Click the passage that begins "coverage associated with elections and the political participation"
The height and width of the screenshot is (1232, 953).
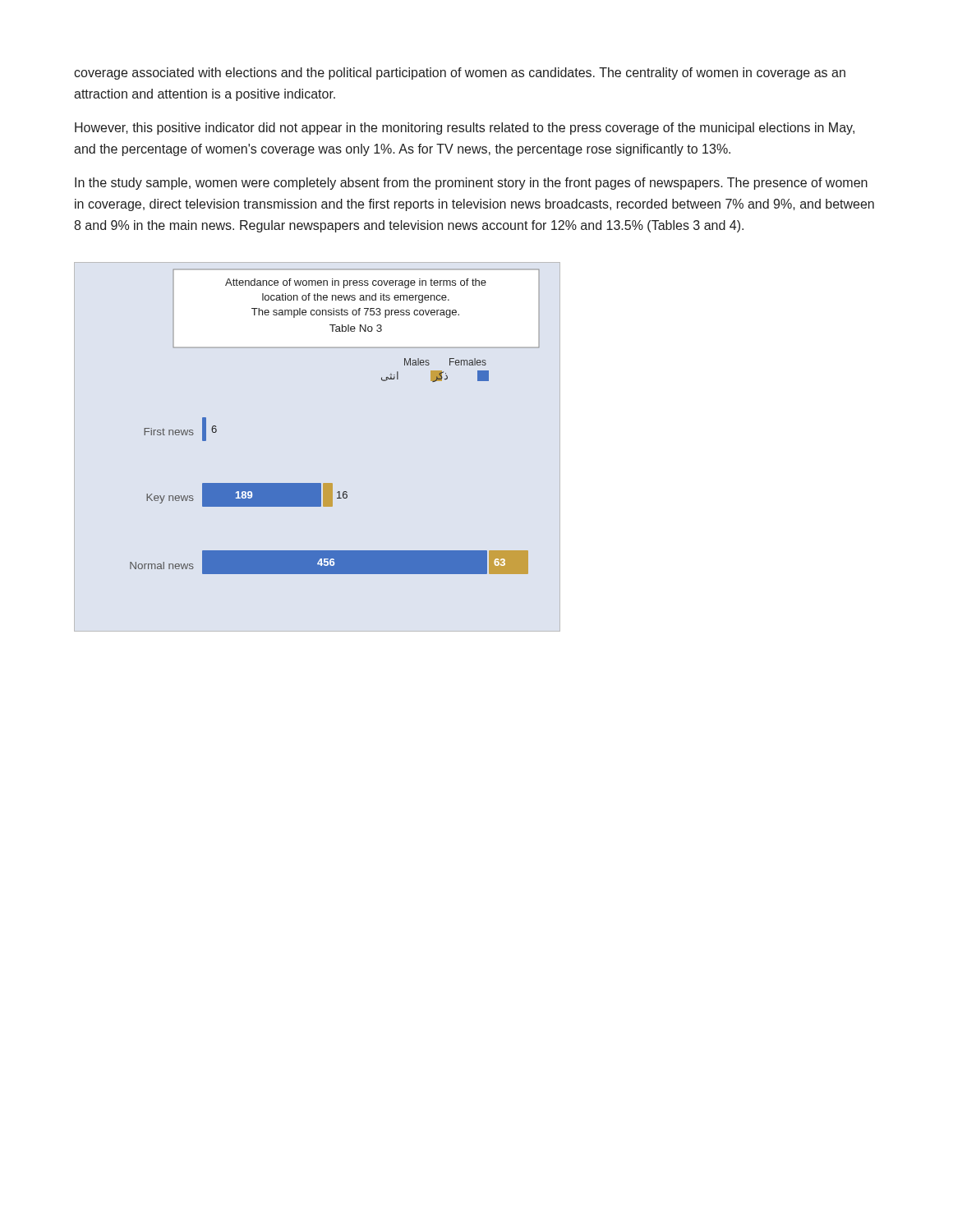coord(476,149)
